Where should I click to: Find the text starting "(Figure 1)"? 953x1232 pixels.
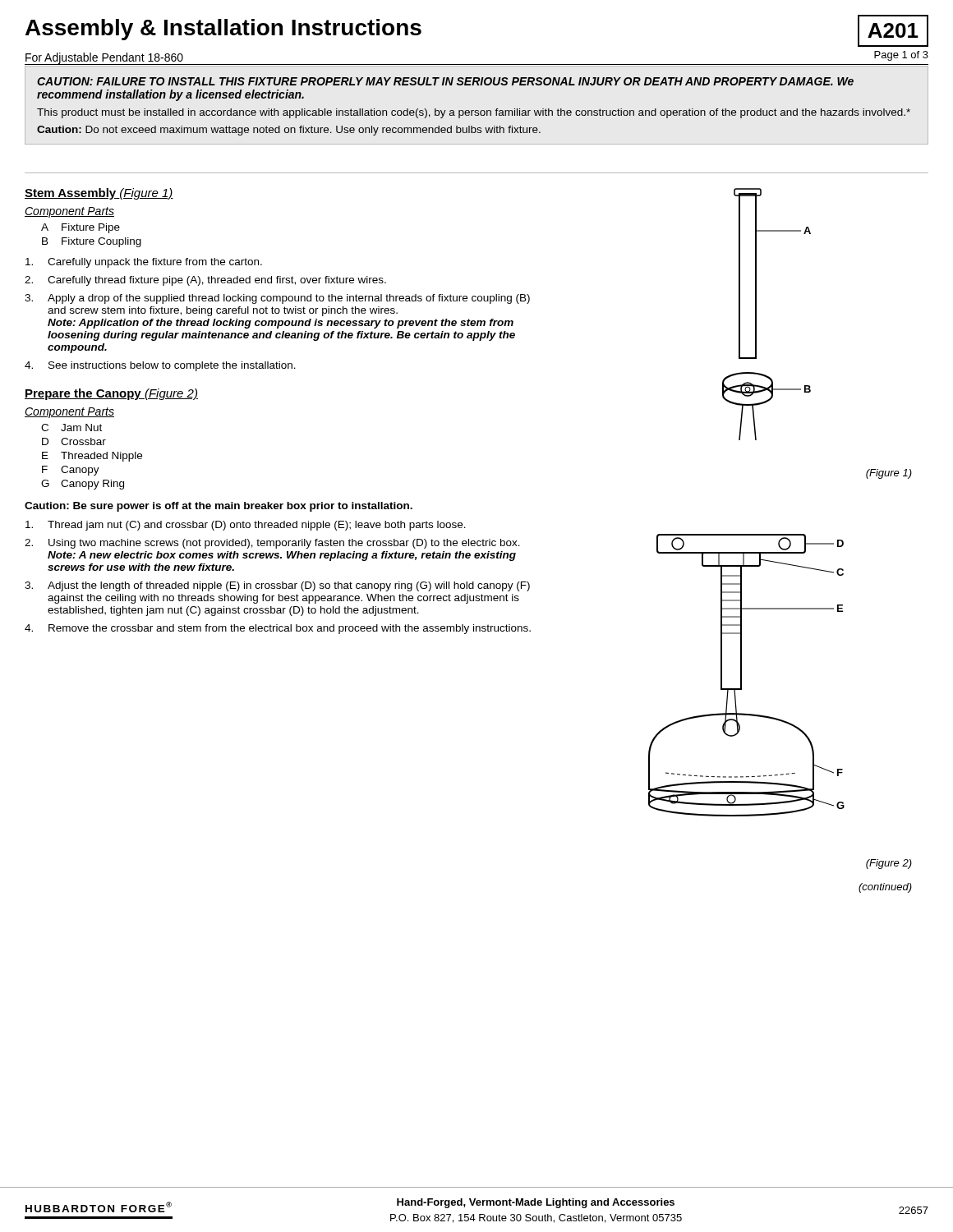point(889,473)
